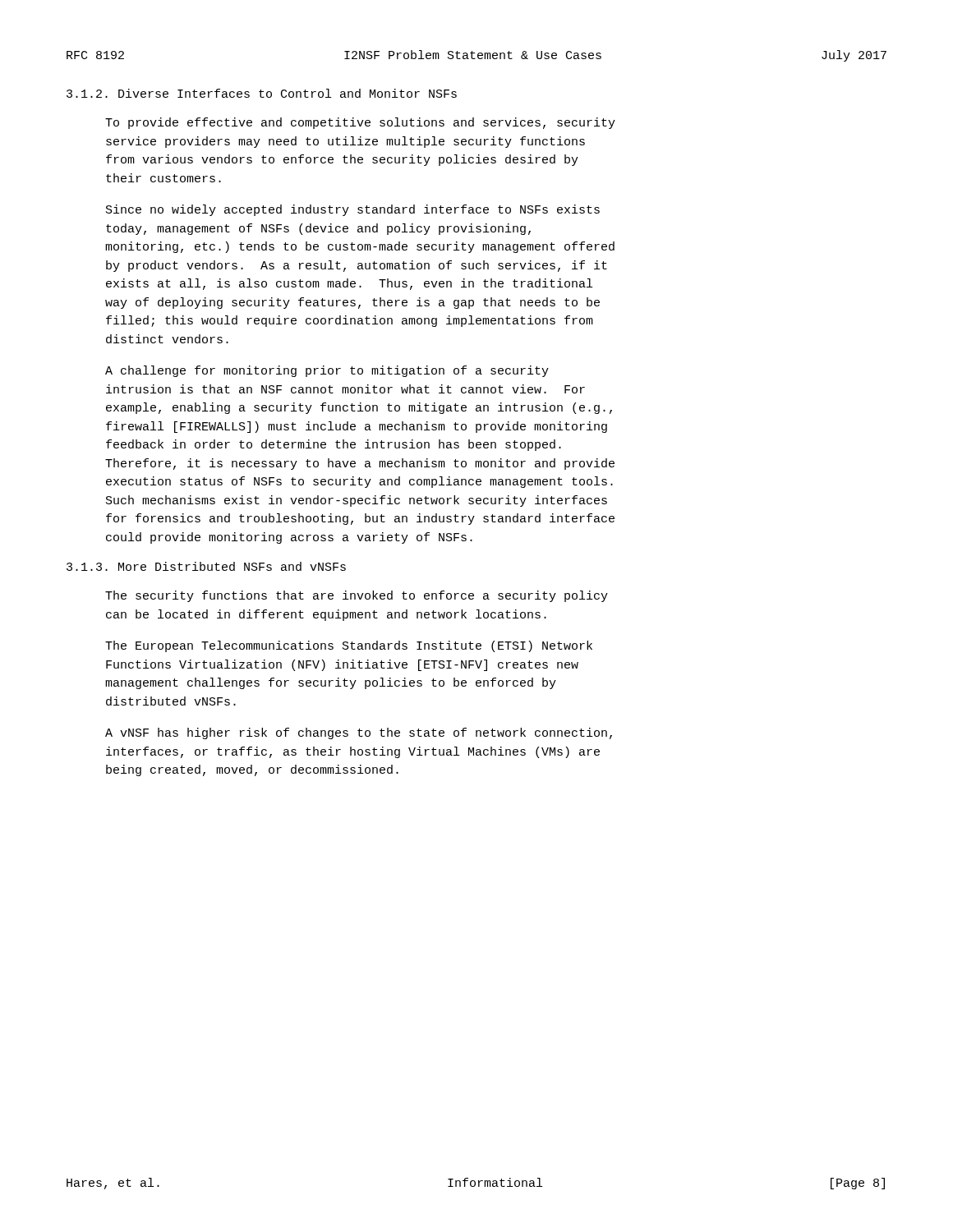Locate the text block starting "The security functions that are"

click(357, 606)
